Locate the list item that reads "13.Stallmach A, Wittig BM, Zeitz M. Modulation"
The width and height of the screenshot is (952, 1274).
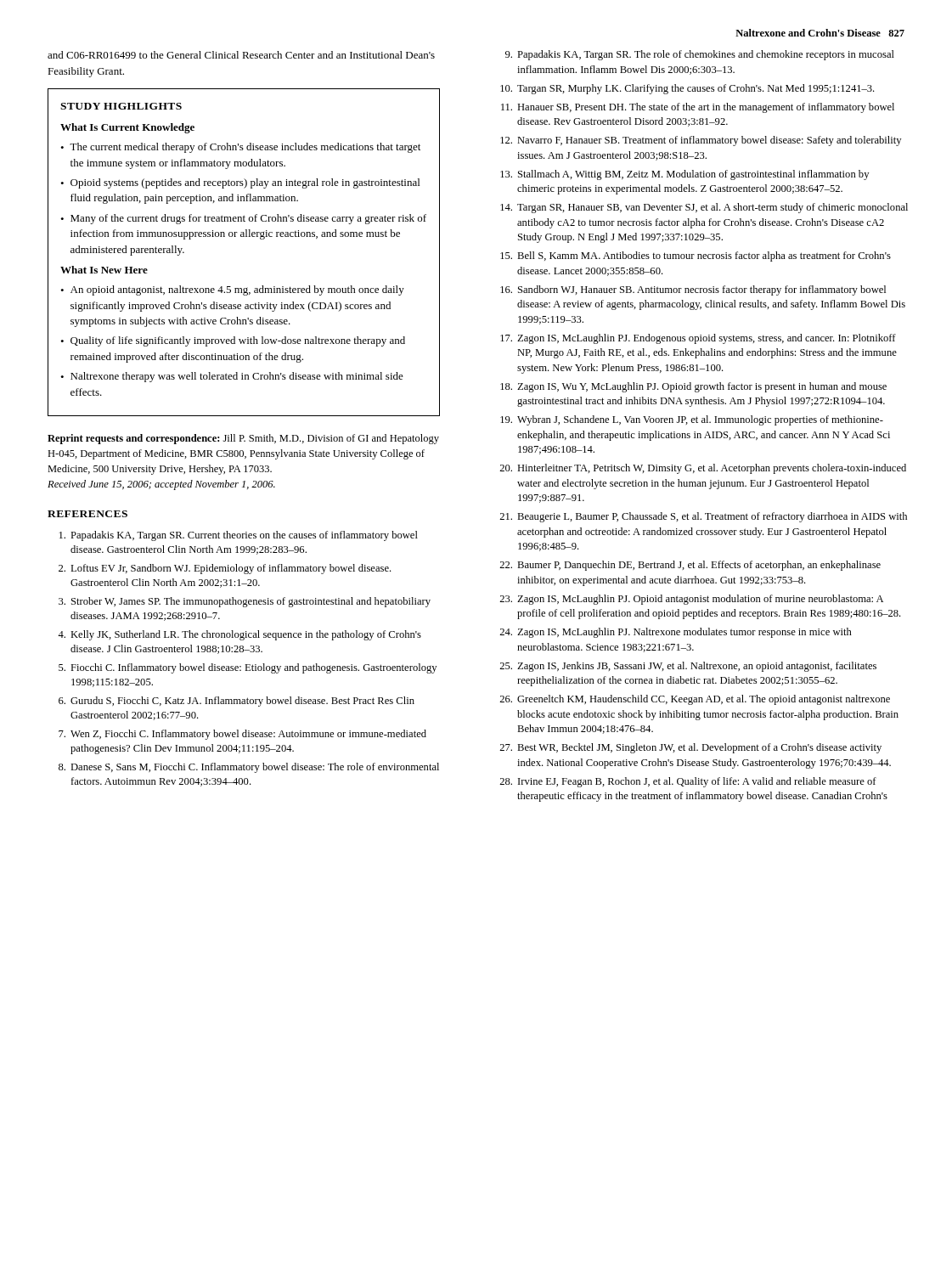pos(701,182)
